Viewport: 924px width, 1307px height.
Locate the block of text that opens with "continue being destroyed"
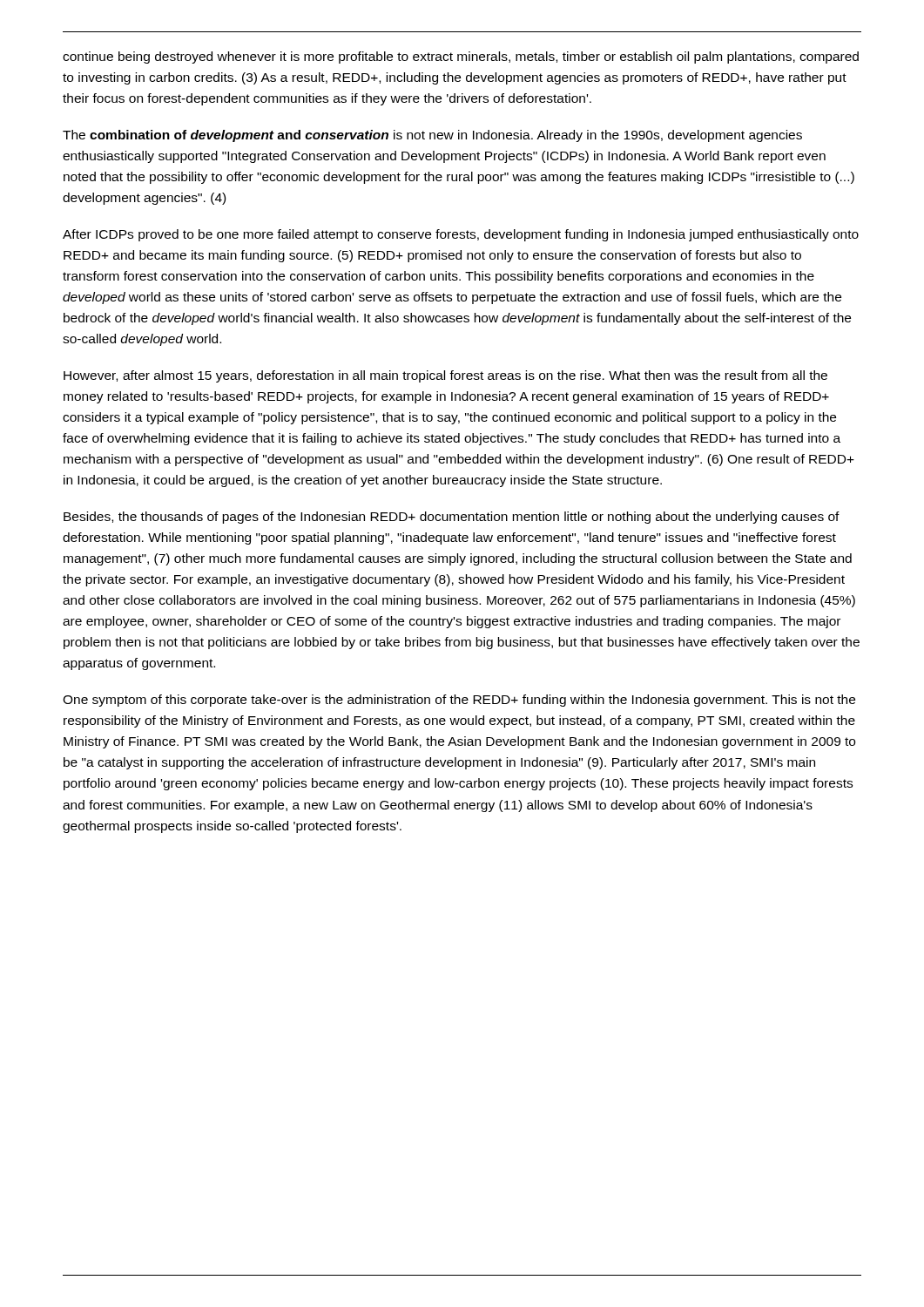pyautogui.click(x=461, y=77)
